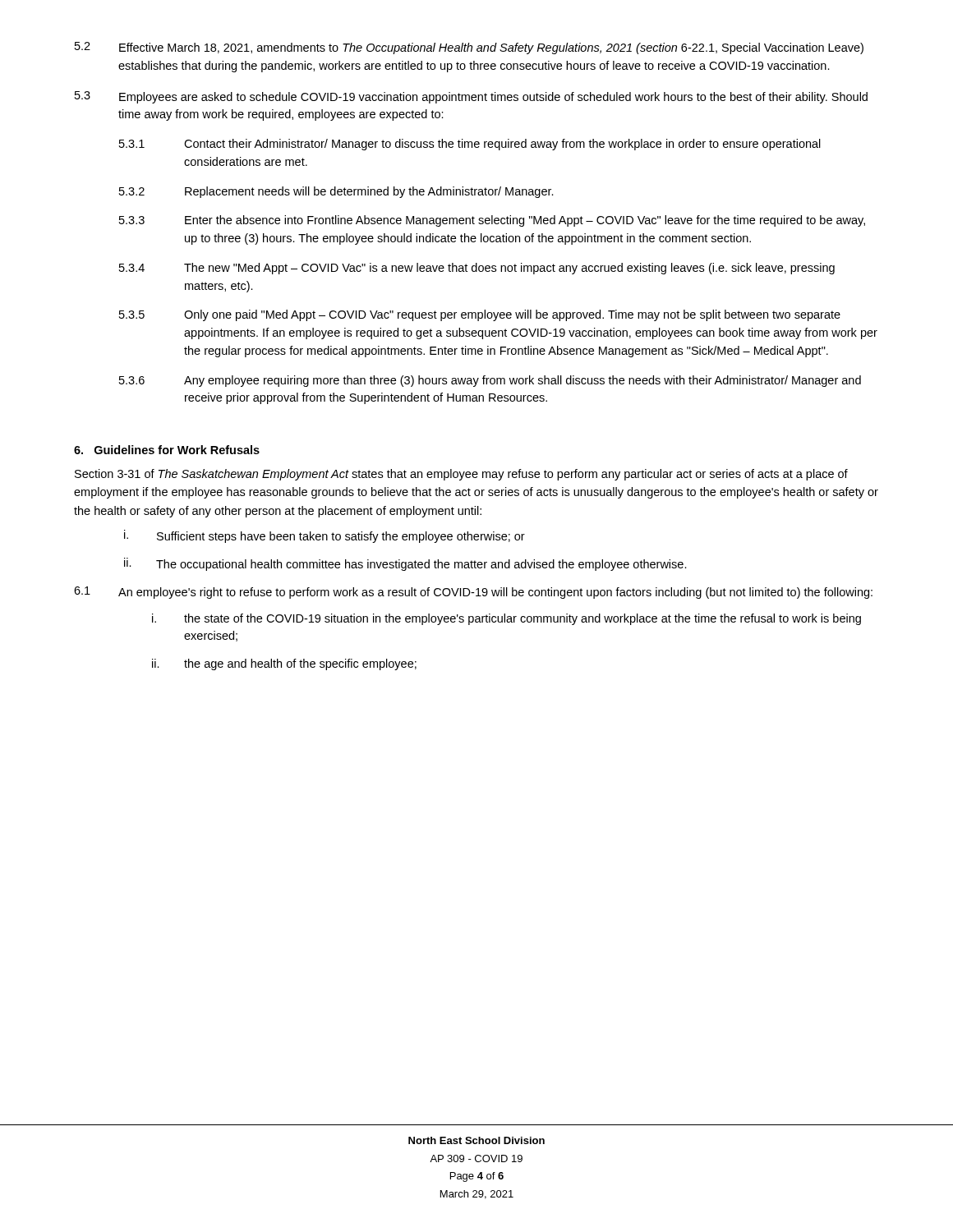The image size is (953, 1232).
Task: Locate the list item that says "5.3.3 Enter the absence into Frontline"
Action: (x=499, y=230)
